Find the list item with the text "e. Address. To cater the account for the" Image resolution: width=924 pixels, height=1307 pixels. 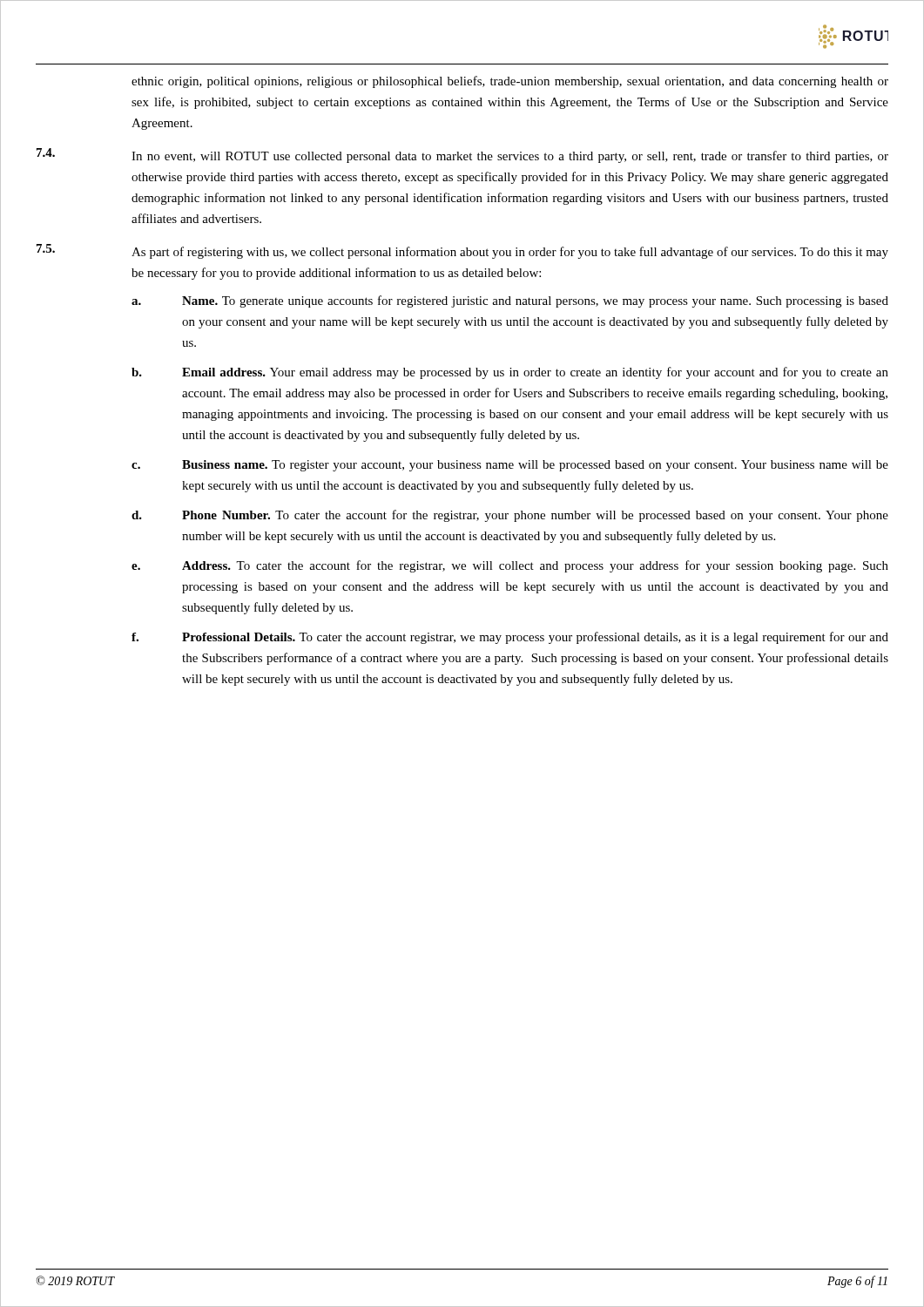pos(510,586)
